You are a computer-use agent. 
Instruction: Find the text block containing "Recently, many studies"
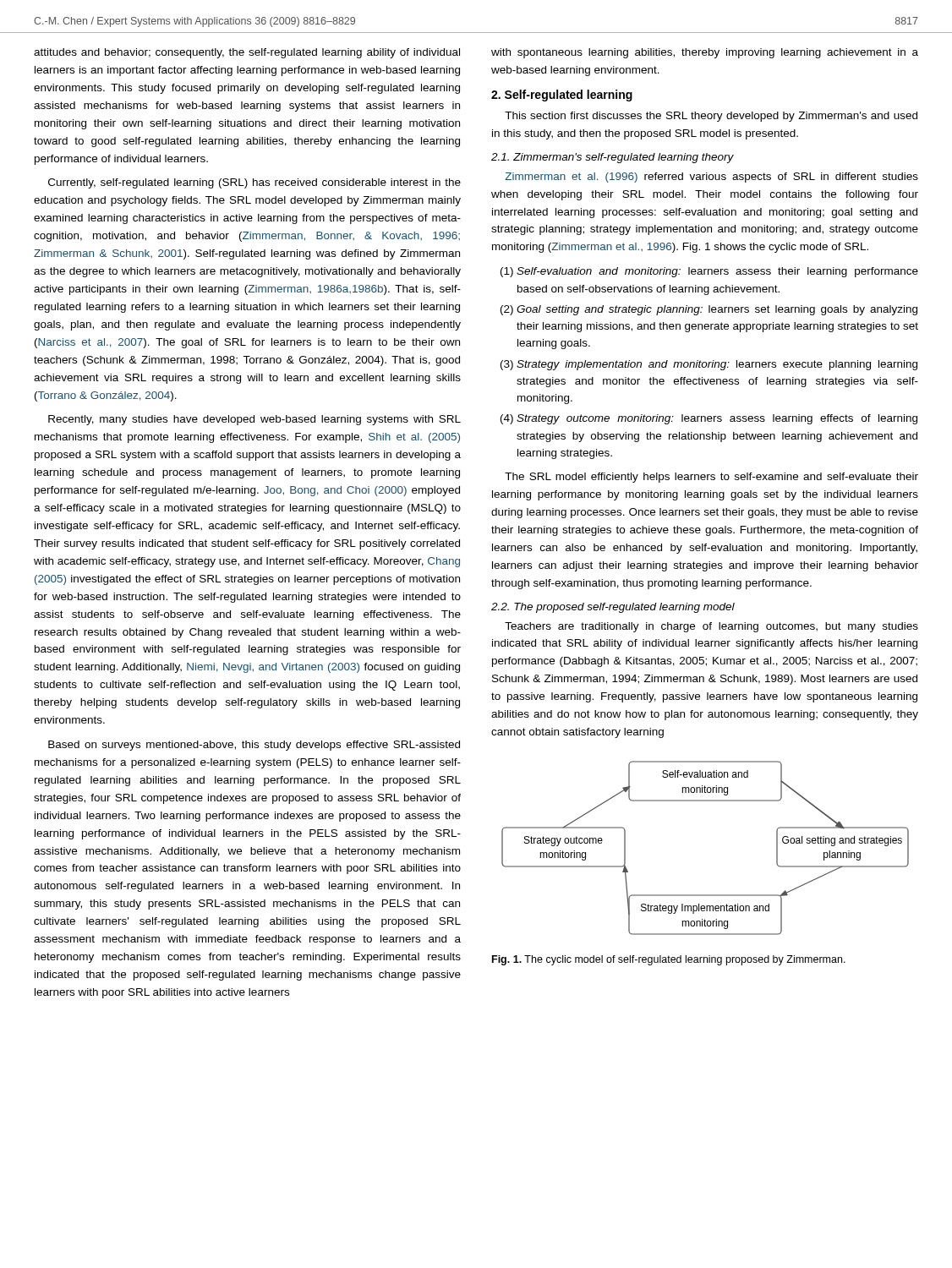click(x=247, y=570)
